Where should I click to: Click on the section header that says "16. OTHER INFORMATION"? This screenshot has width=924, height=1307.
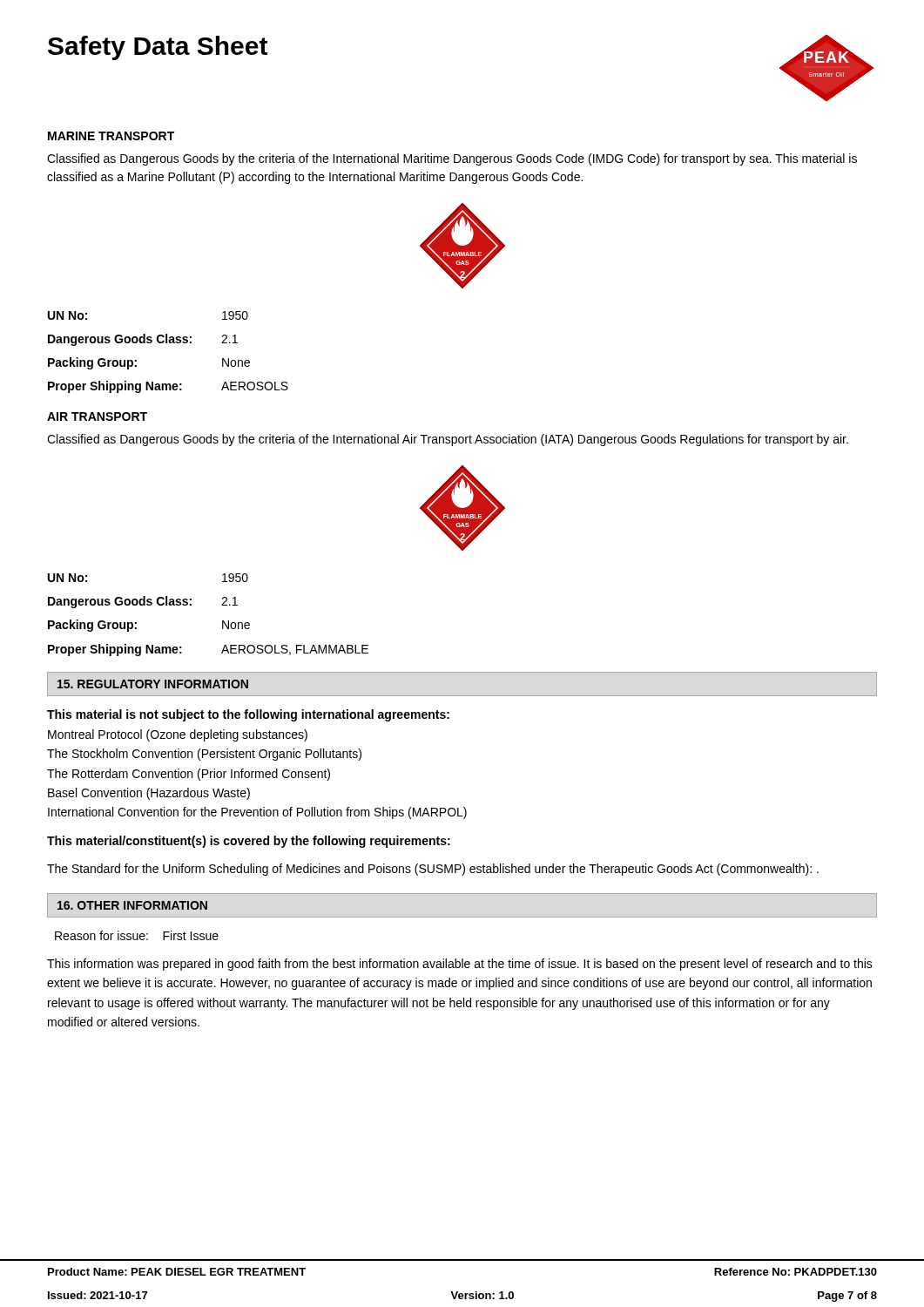point(132,905)
